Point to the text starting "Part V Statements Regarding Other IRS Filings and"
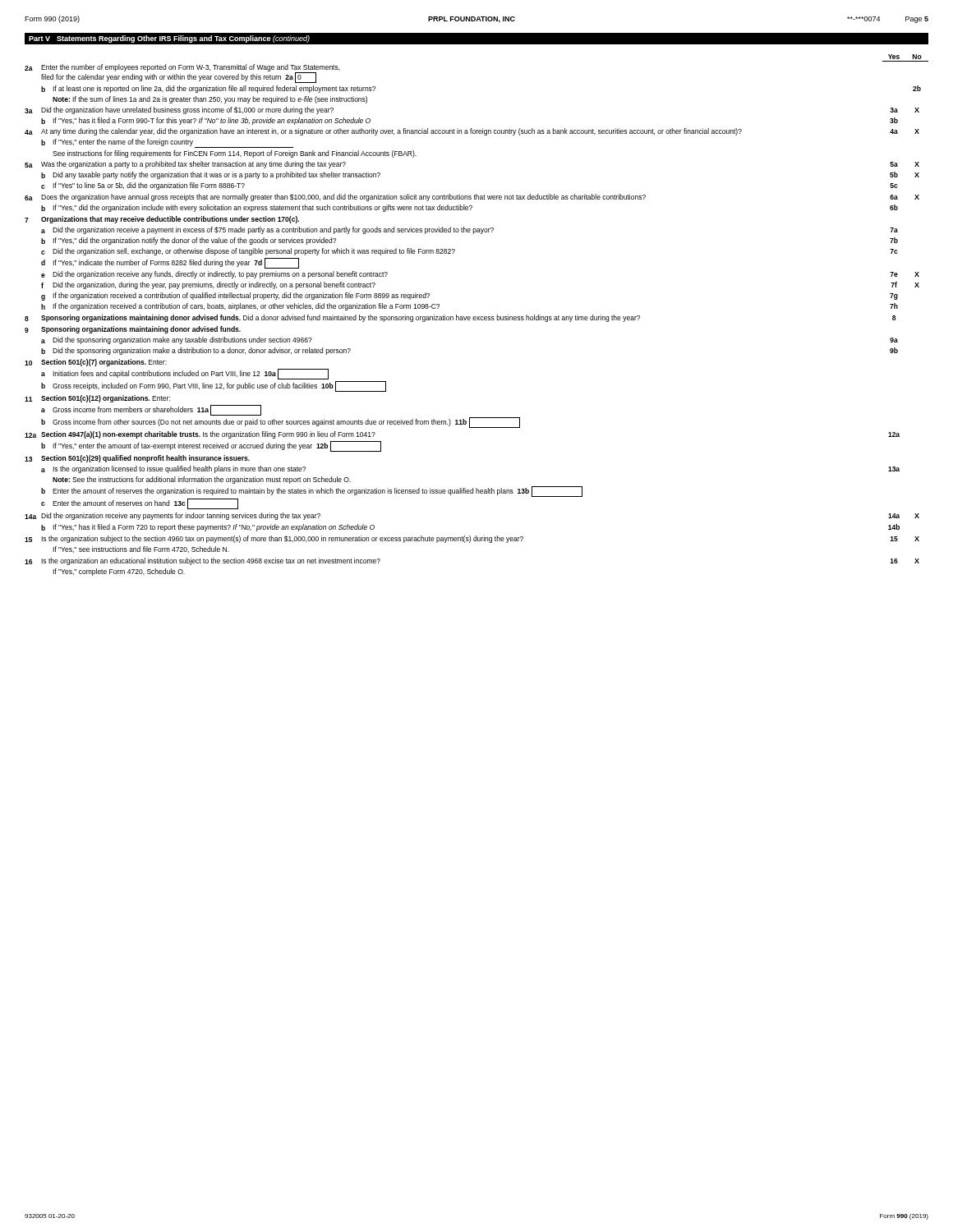 tap(169, 39)
